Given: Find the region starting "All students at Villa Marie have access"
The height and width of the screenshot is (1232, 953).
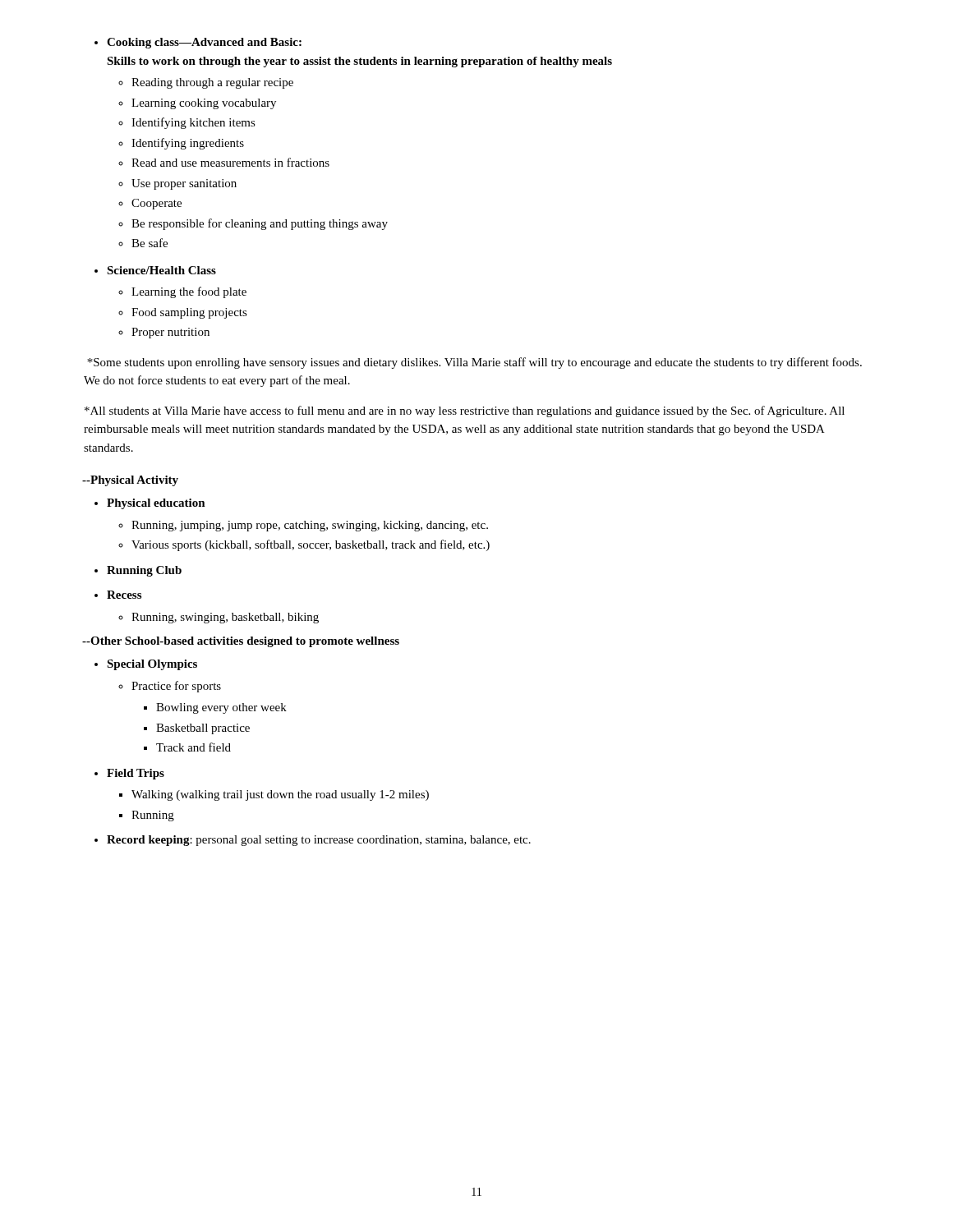Looking at the screenshot, I should [x=464, y=429].
